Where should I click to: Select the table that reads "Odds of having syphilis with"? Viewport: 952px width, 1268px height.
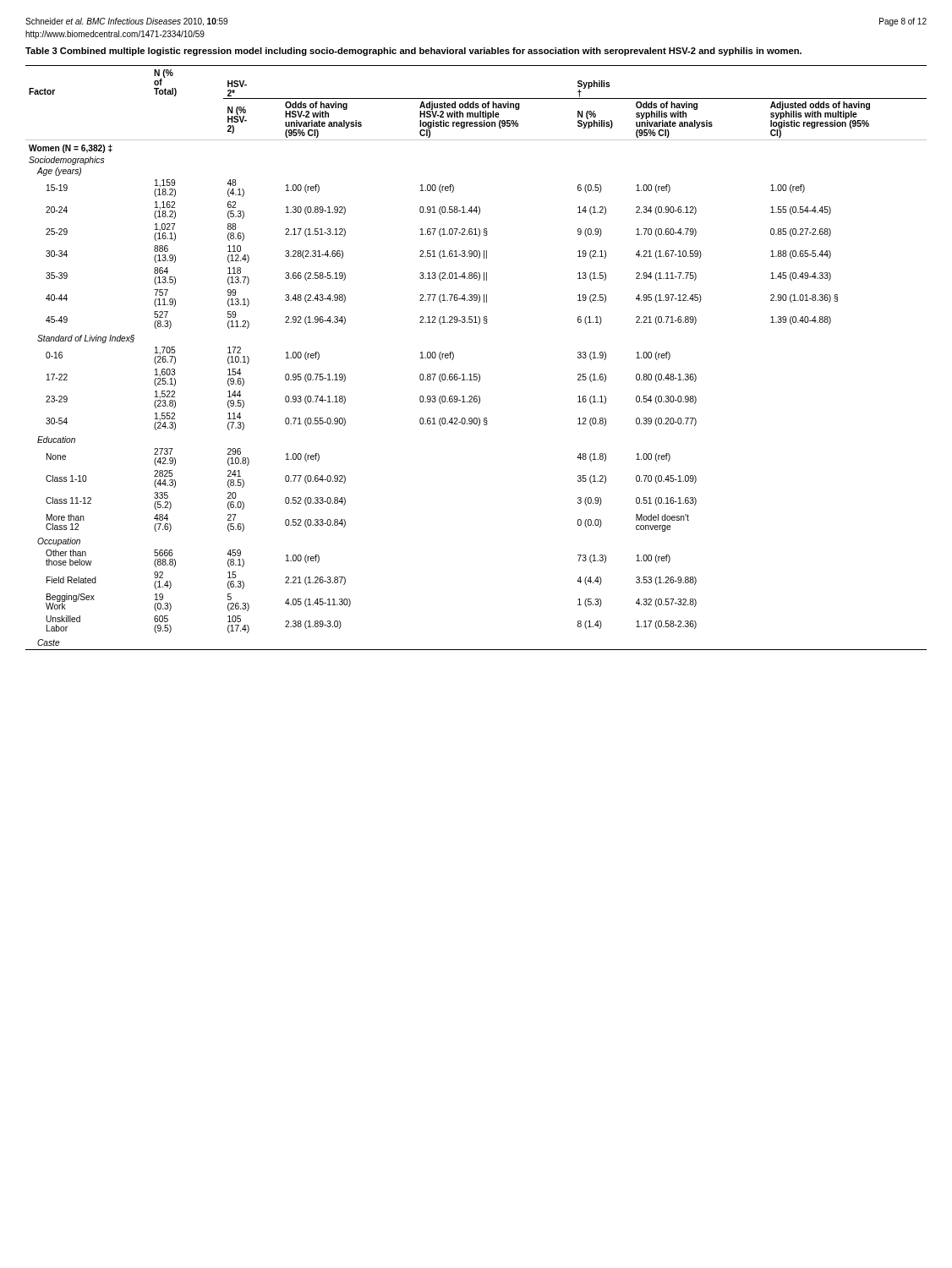pyautogui.click(x=476, y=347)
